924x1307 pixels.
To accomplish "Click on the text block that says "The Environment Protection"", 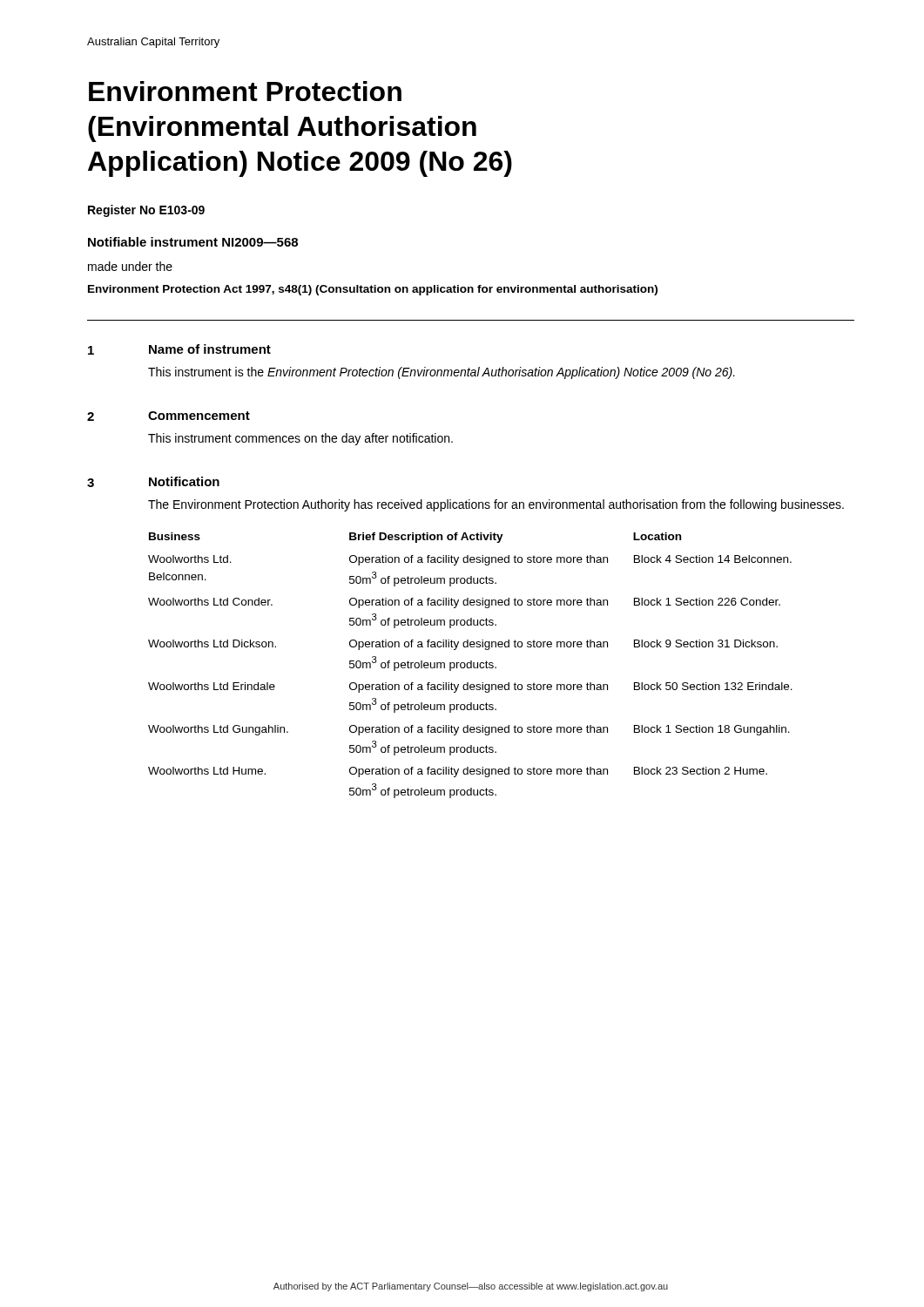I will pos(501,505).
